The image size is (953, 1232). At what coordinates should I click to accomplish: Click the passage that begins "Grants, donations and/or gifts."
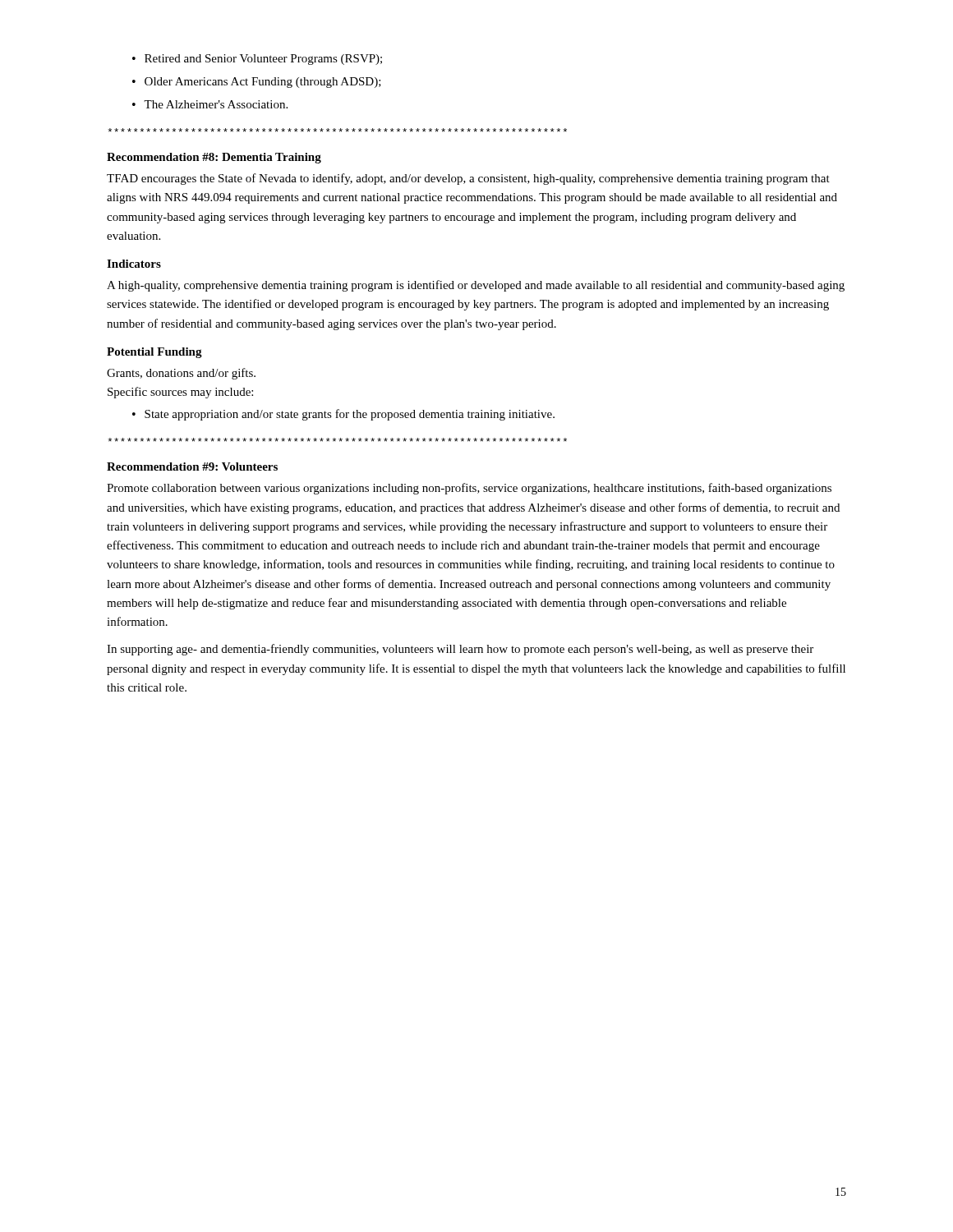pyautogui.click(x=182, y=382)
